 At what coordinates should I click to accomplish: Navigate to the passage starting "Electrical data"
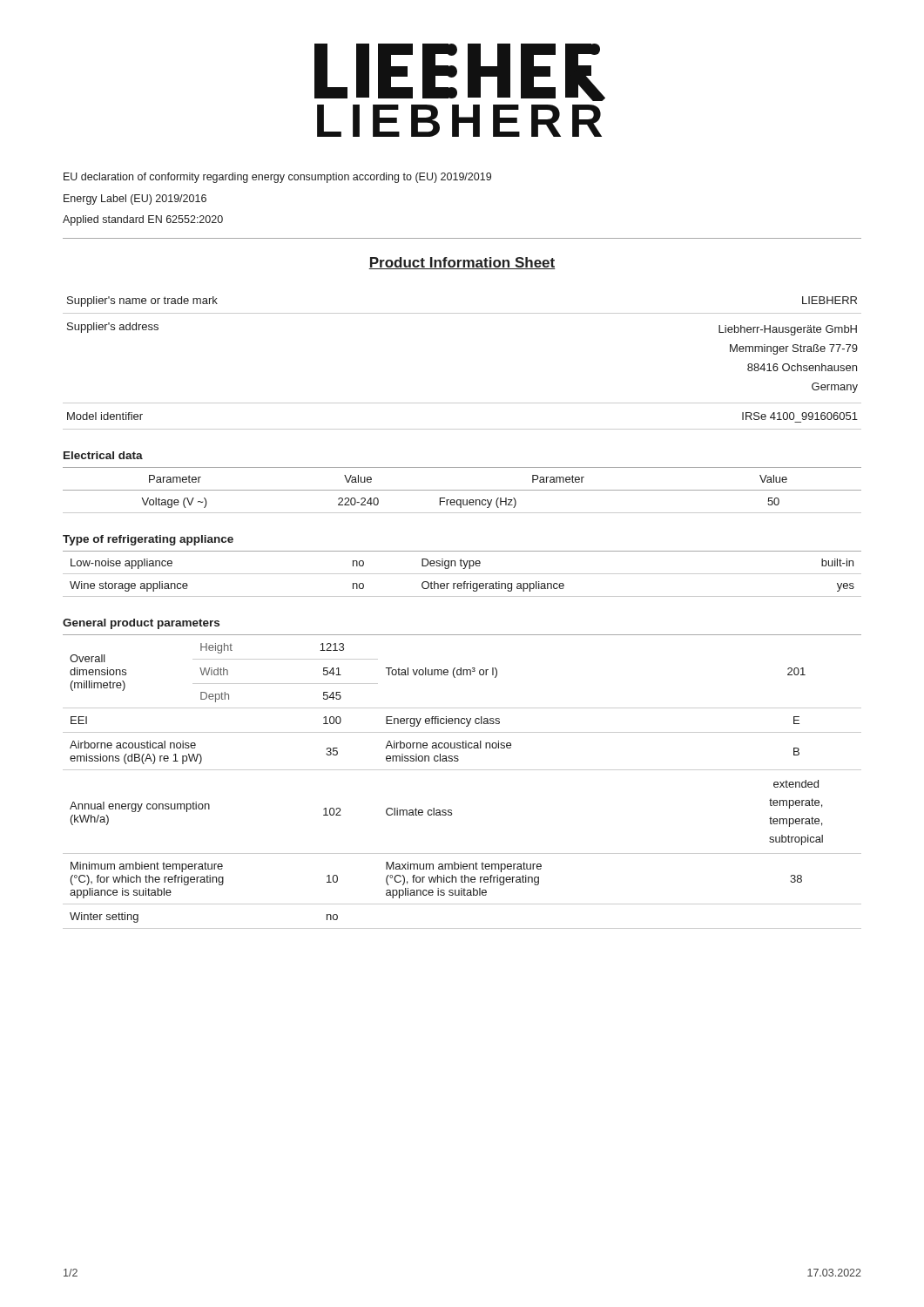[103, 455]
